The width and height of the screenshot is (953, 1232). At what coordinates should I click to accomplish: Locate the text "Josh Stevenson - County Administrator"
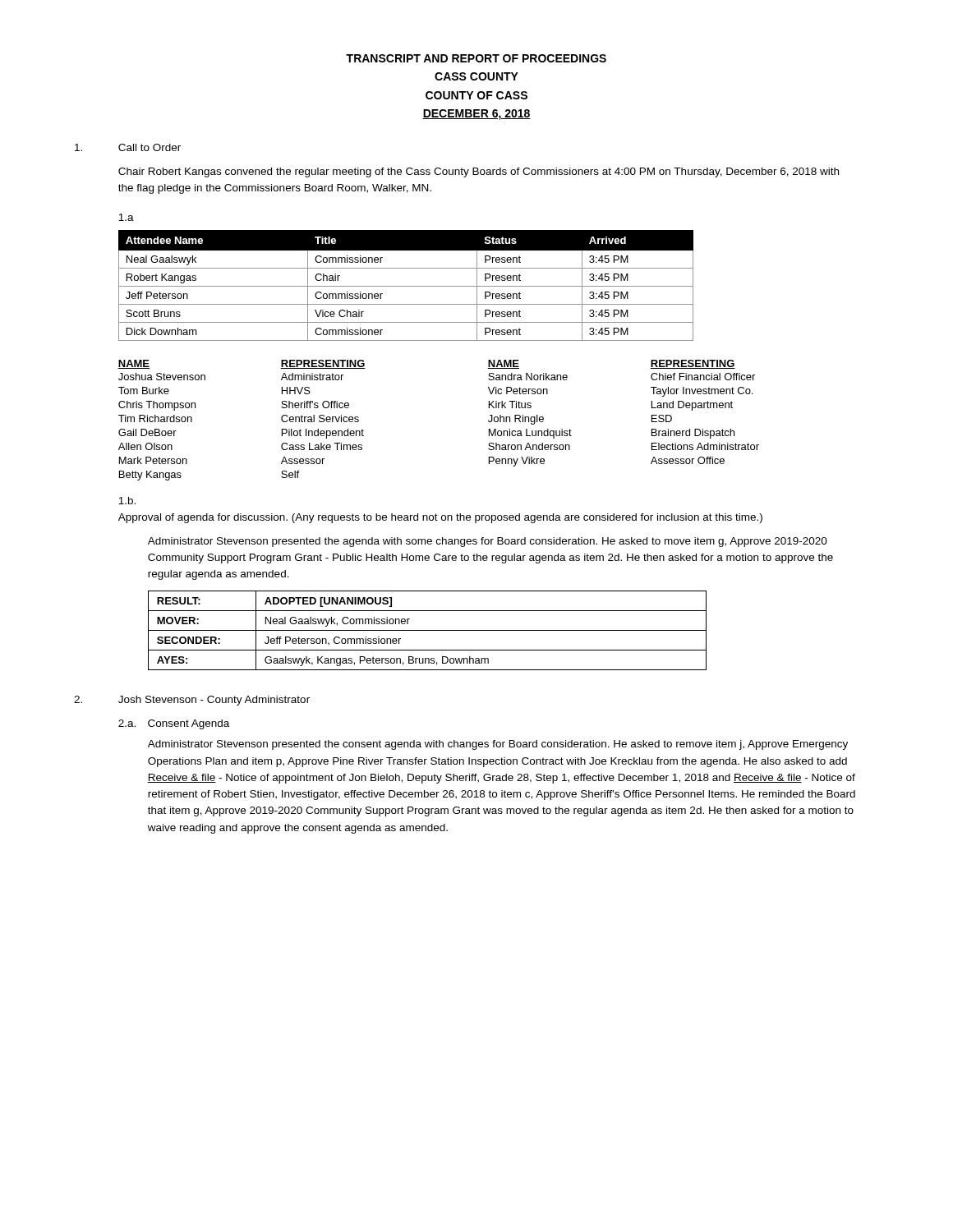pos(214,700)
